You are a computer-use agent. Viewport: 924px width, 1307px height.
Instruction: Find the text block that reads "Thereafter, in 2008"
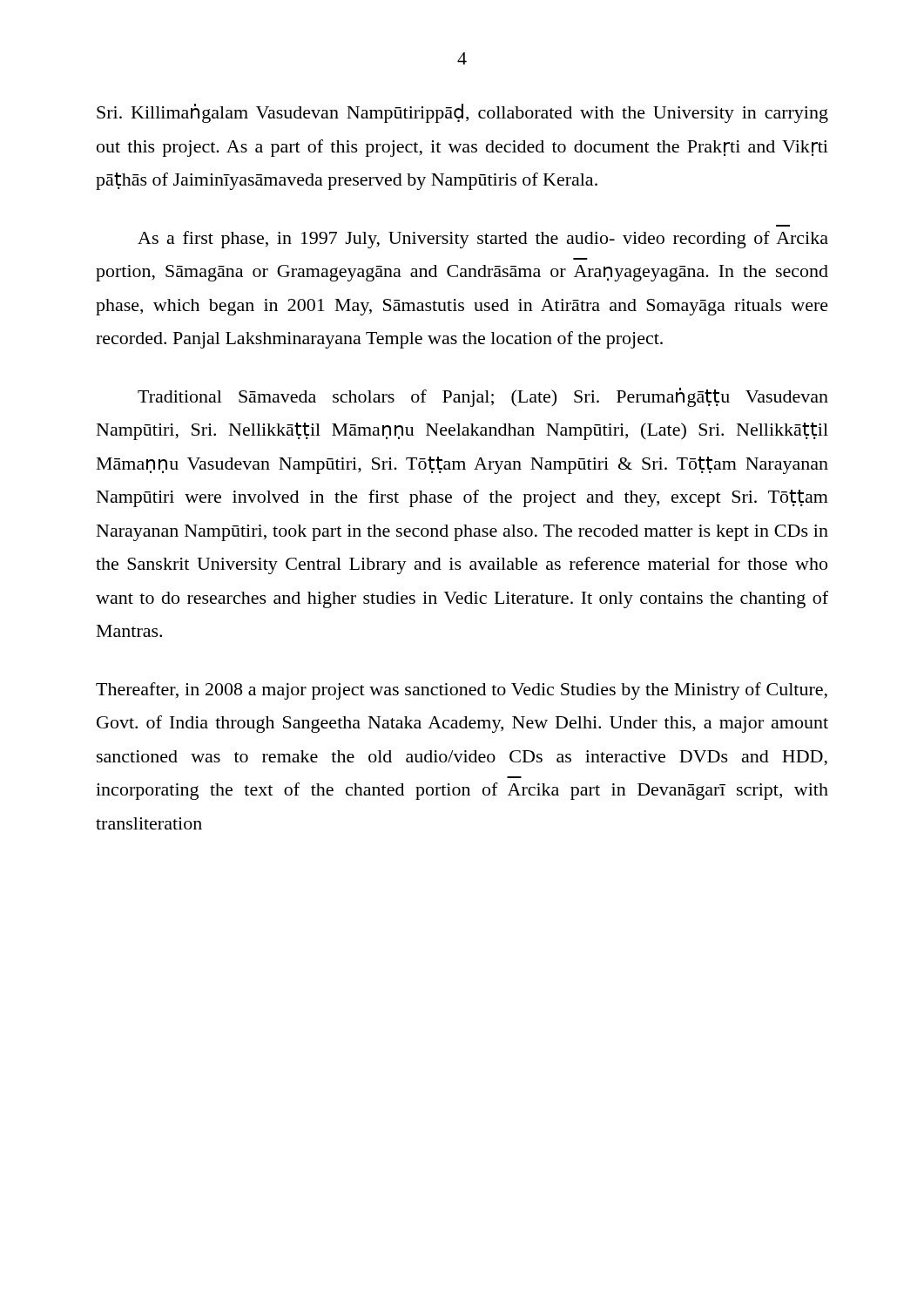[462, 756]
